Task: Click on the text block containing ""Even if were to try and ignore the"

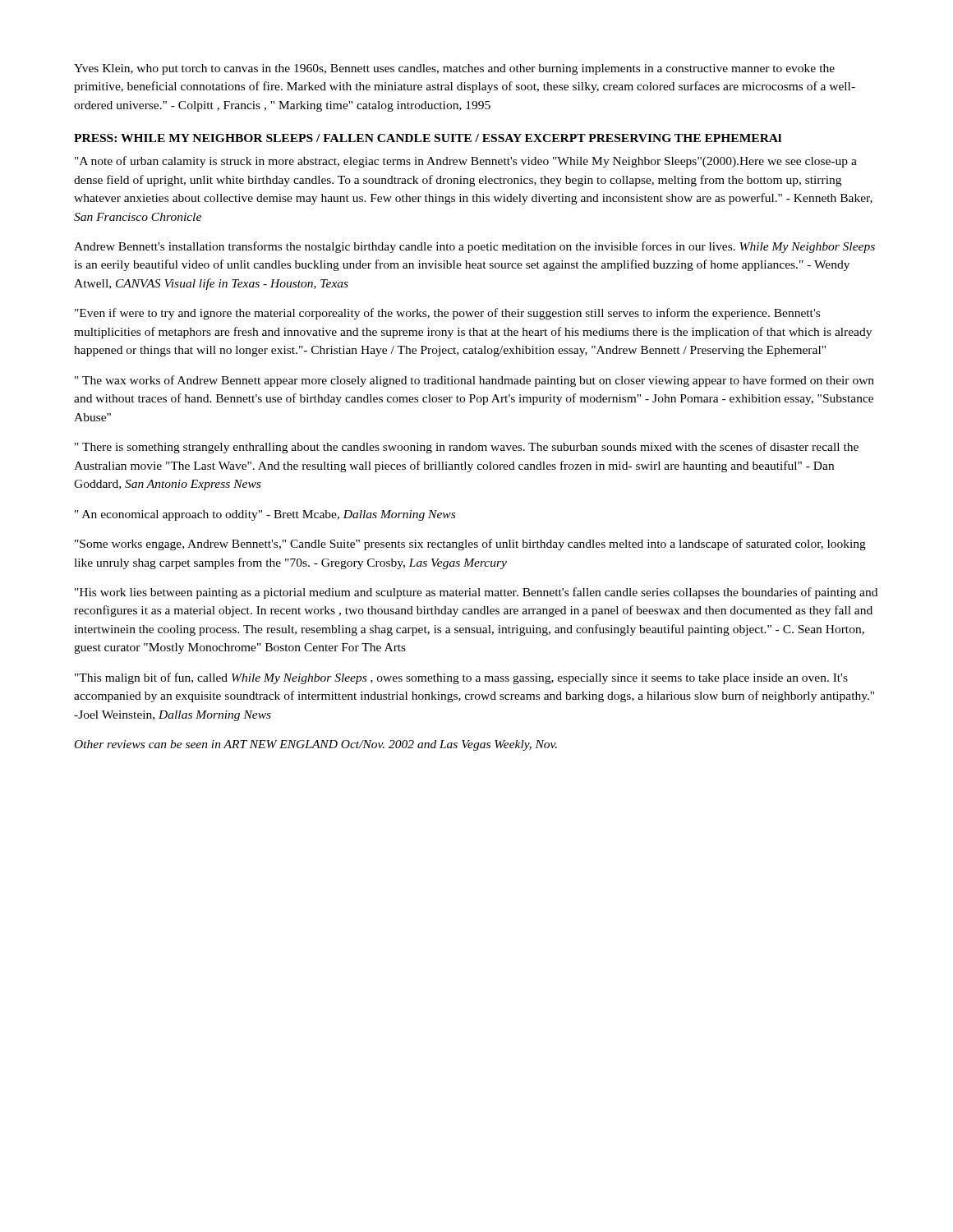Action: click(x=476, y=332)
